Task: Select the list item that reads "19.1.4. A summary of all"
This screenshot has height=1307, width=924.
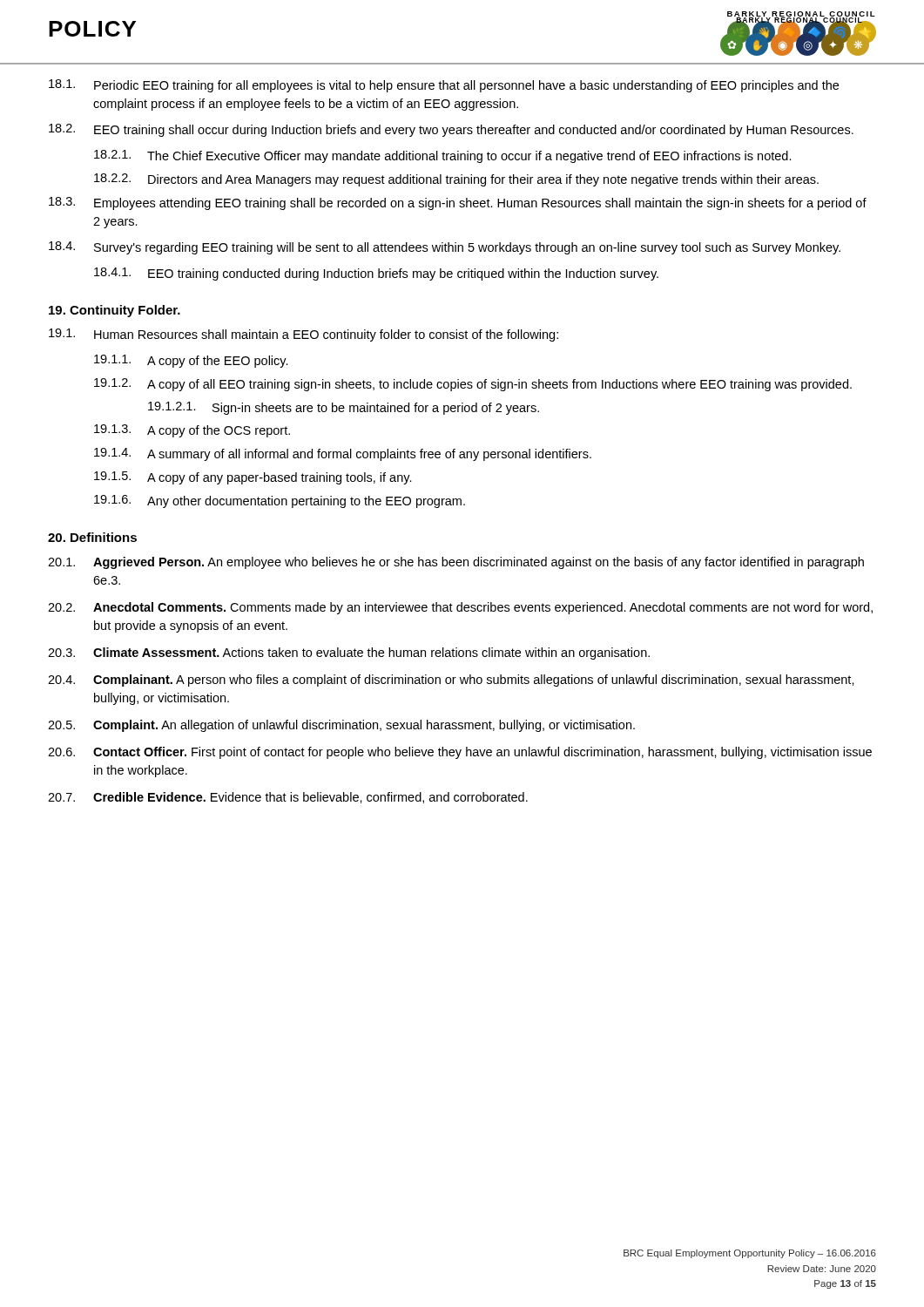Action: pos(485,455)
